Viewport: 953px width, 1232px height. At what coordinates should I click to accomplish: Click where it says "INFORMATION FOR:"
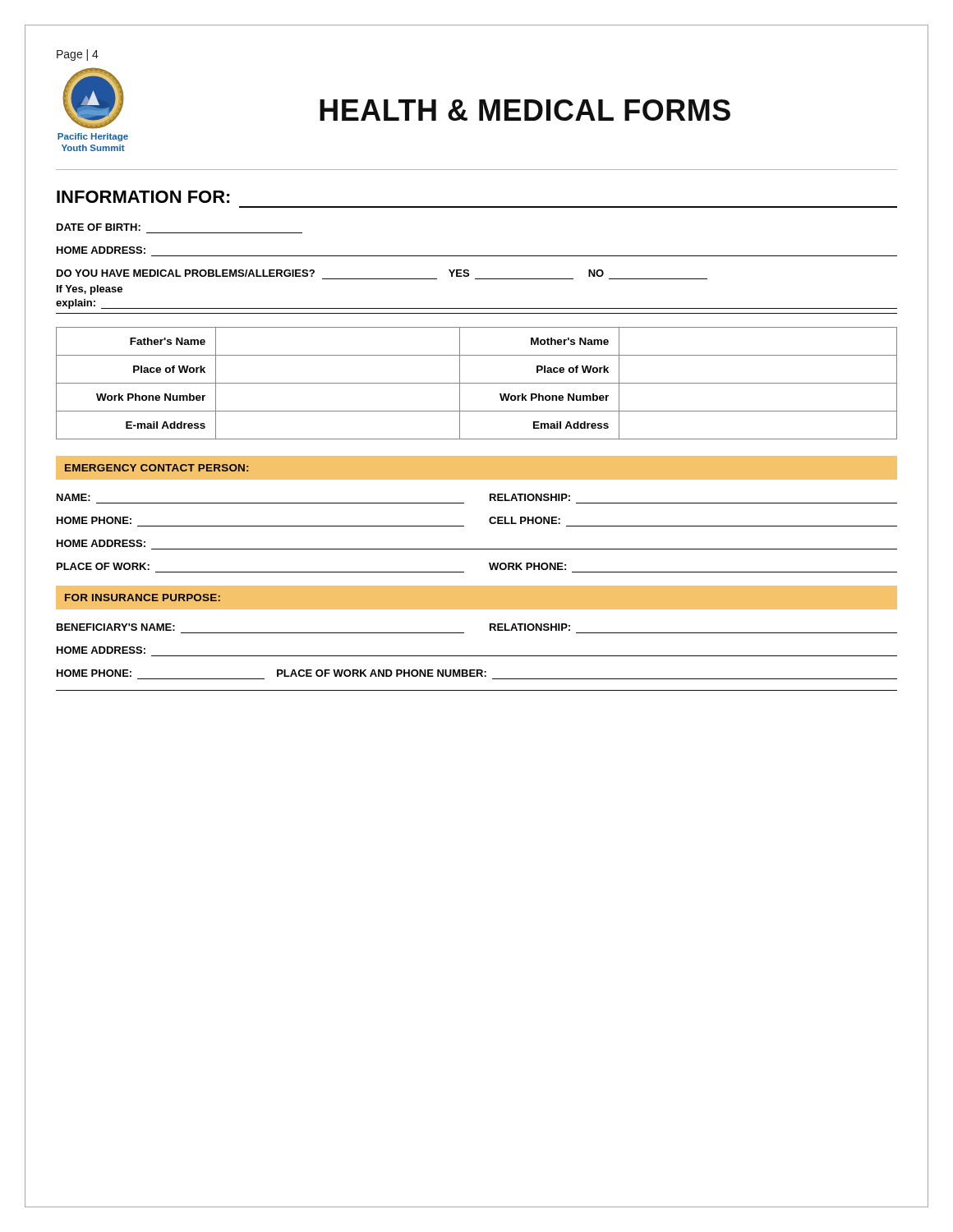pos(476,197)
